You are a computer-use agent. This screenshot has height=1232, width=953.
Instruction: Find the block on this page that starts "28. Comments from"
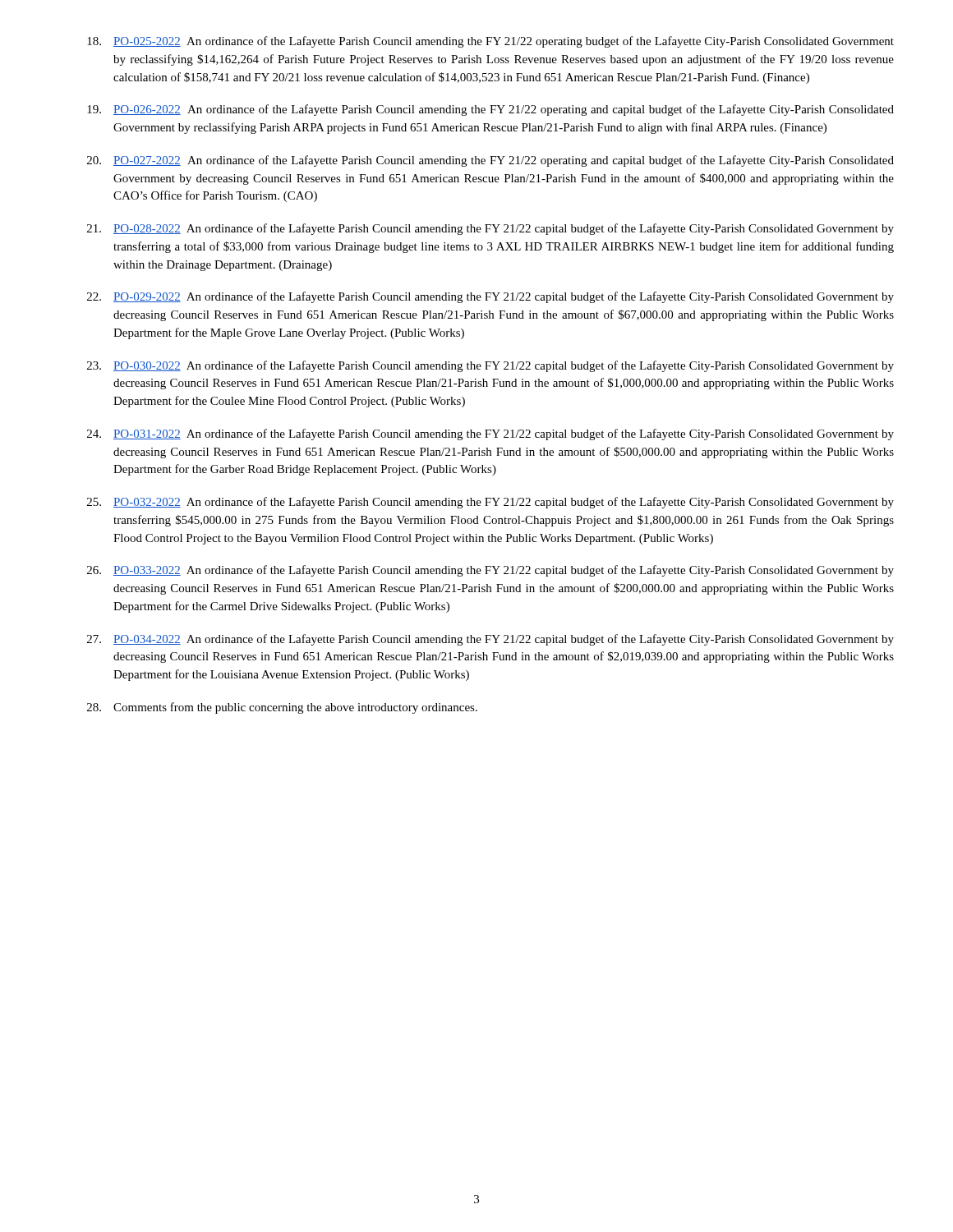pyautogui.click(x=476, y=708)
